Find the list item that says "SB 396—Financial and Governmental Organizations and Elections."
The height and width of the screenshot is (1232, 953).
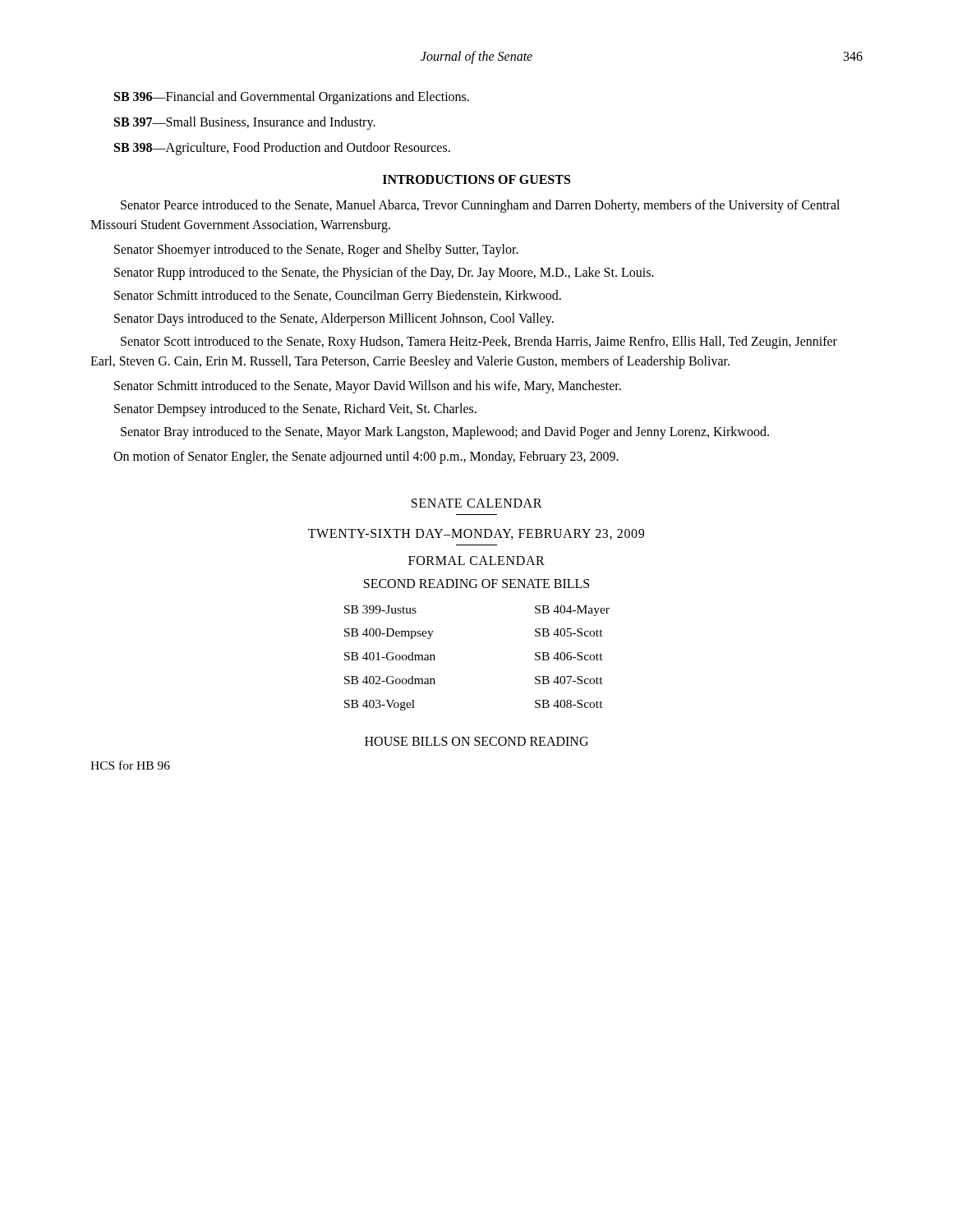pyautogui.click(x=292, y=97)
